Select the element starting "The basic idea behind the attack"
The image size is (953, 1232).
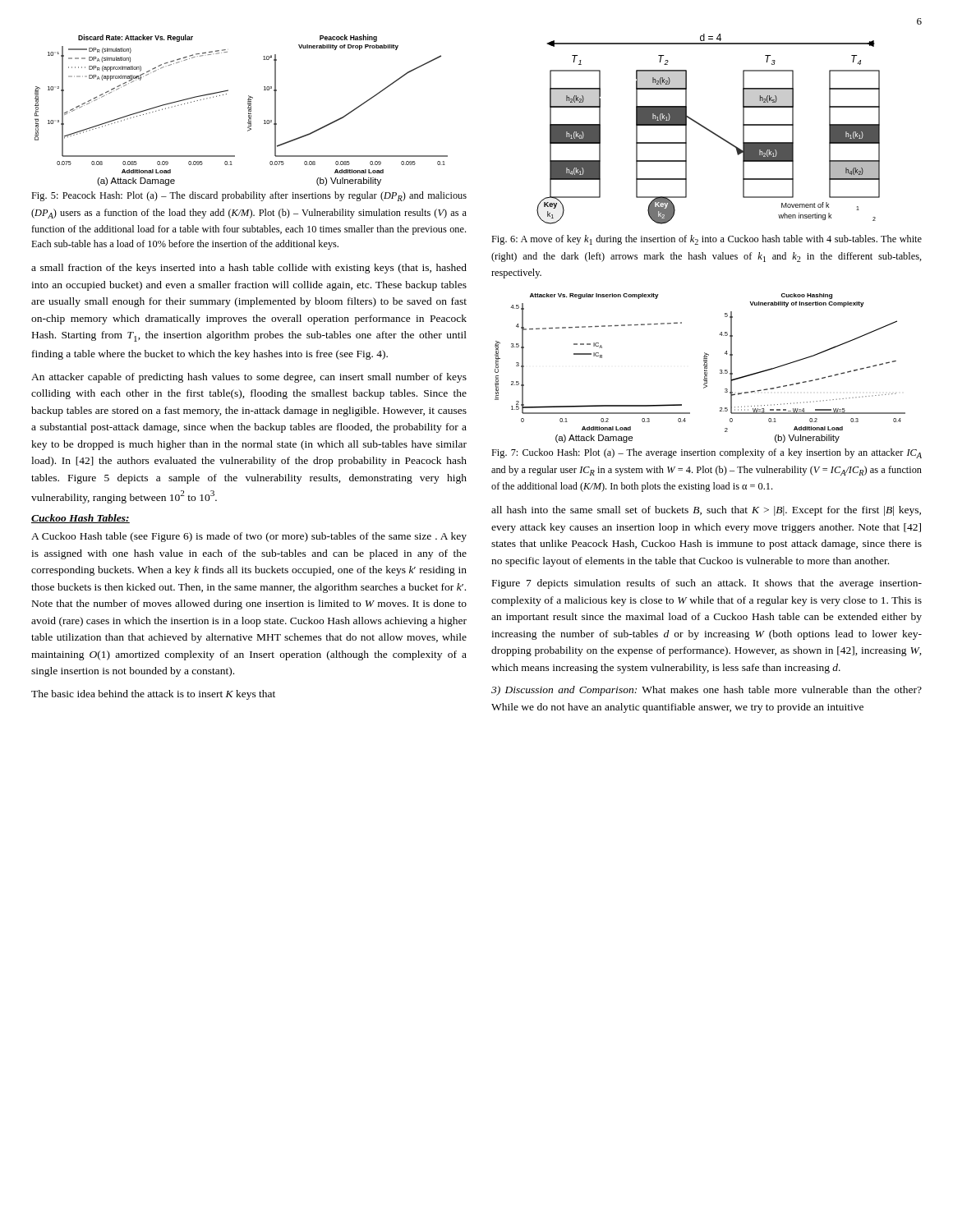pyautogui.click(x=153, y=693)
